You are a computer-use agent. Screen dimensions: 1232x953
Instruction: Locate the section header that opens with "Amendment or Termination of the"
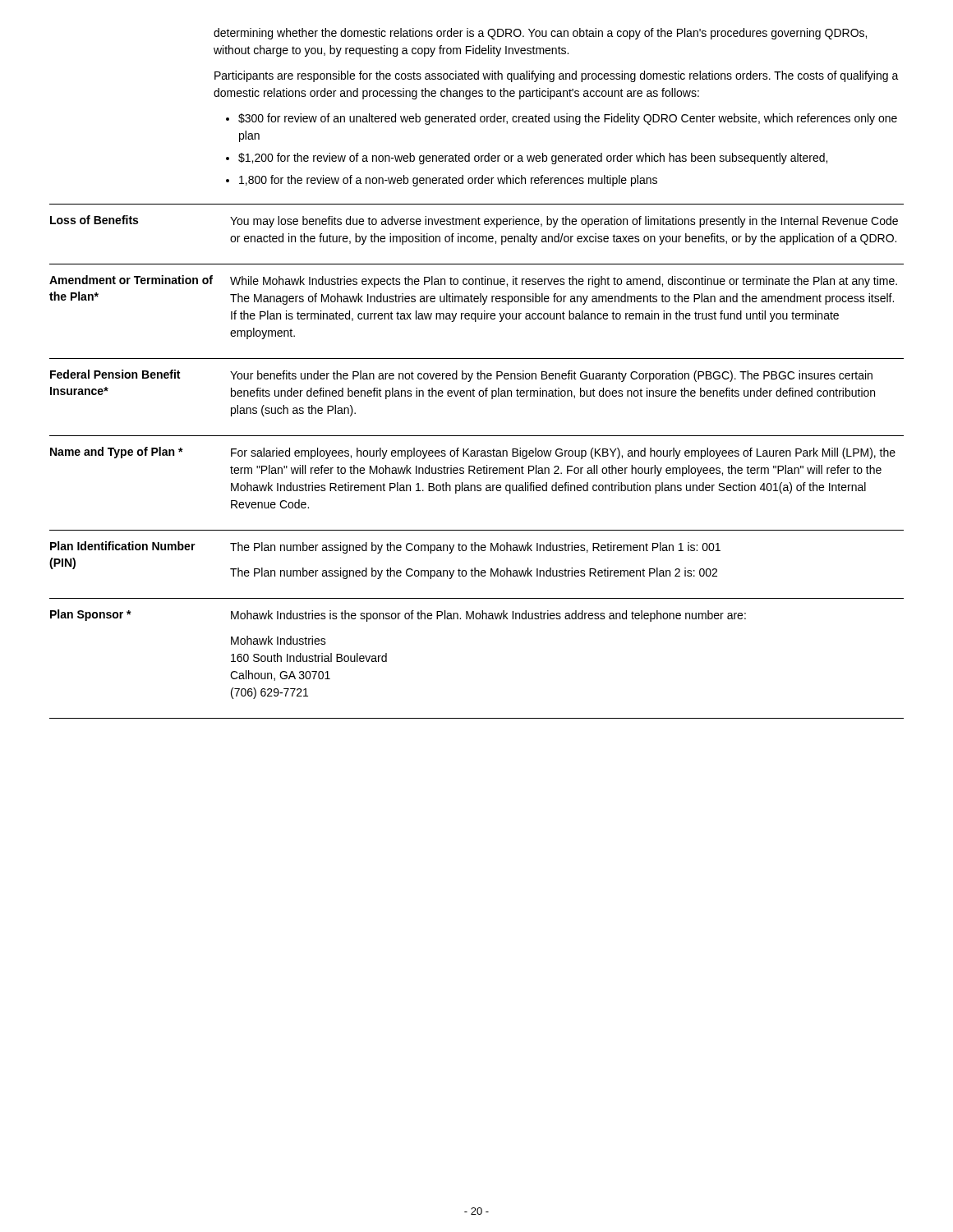point(131,288)
